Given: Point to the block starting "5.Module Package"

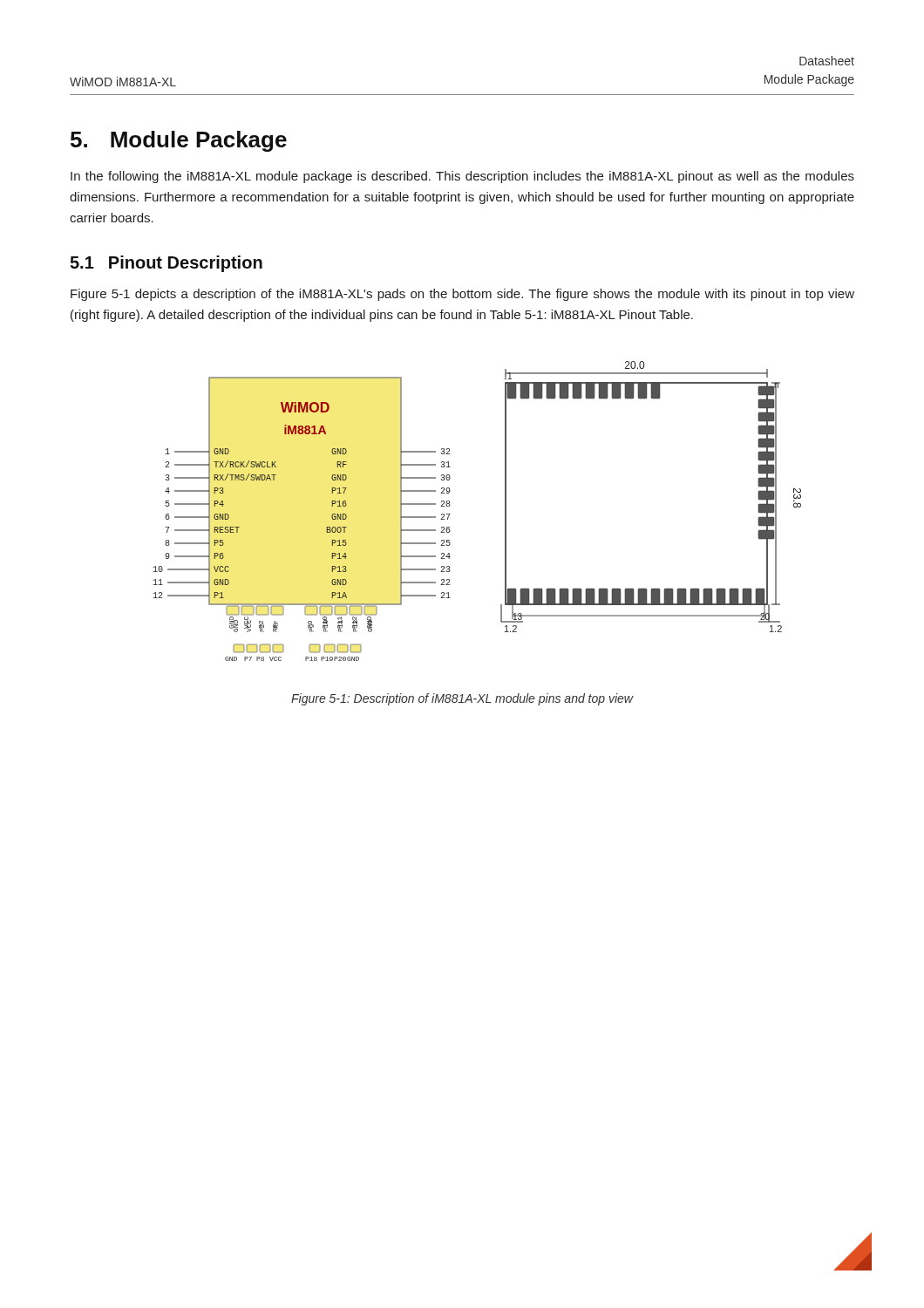Looking at the screenshot, I should (179, 141).
